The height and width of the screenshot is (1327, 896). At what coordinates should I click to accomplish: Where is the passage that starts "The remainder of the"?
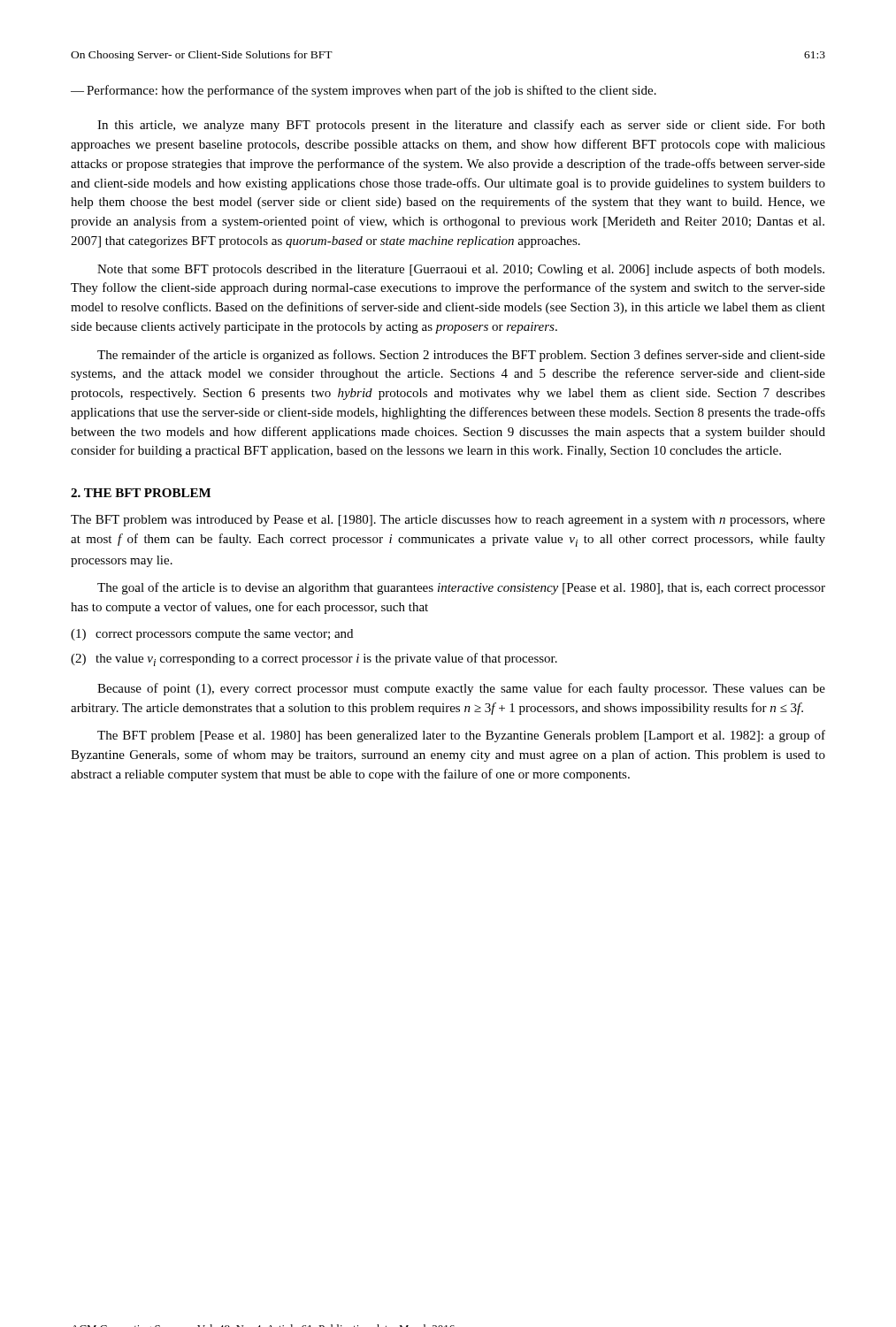[448, 403]
